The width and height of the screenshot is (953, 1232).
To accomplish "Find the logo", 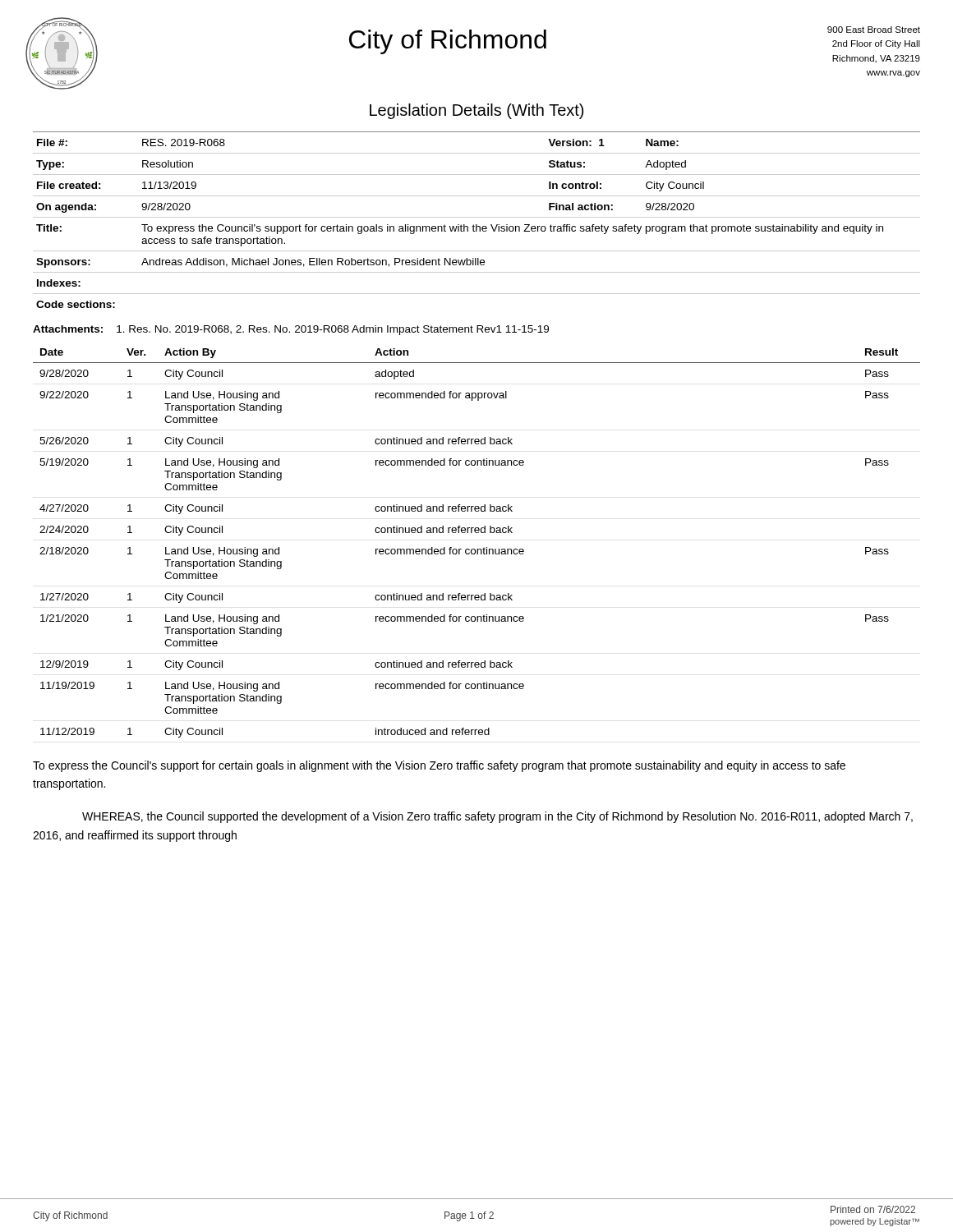I will point(66,55).
